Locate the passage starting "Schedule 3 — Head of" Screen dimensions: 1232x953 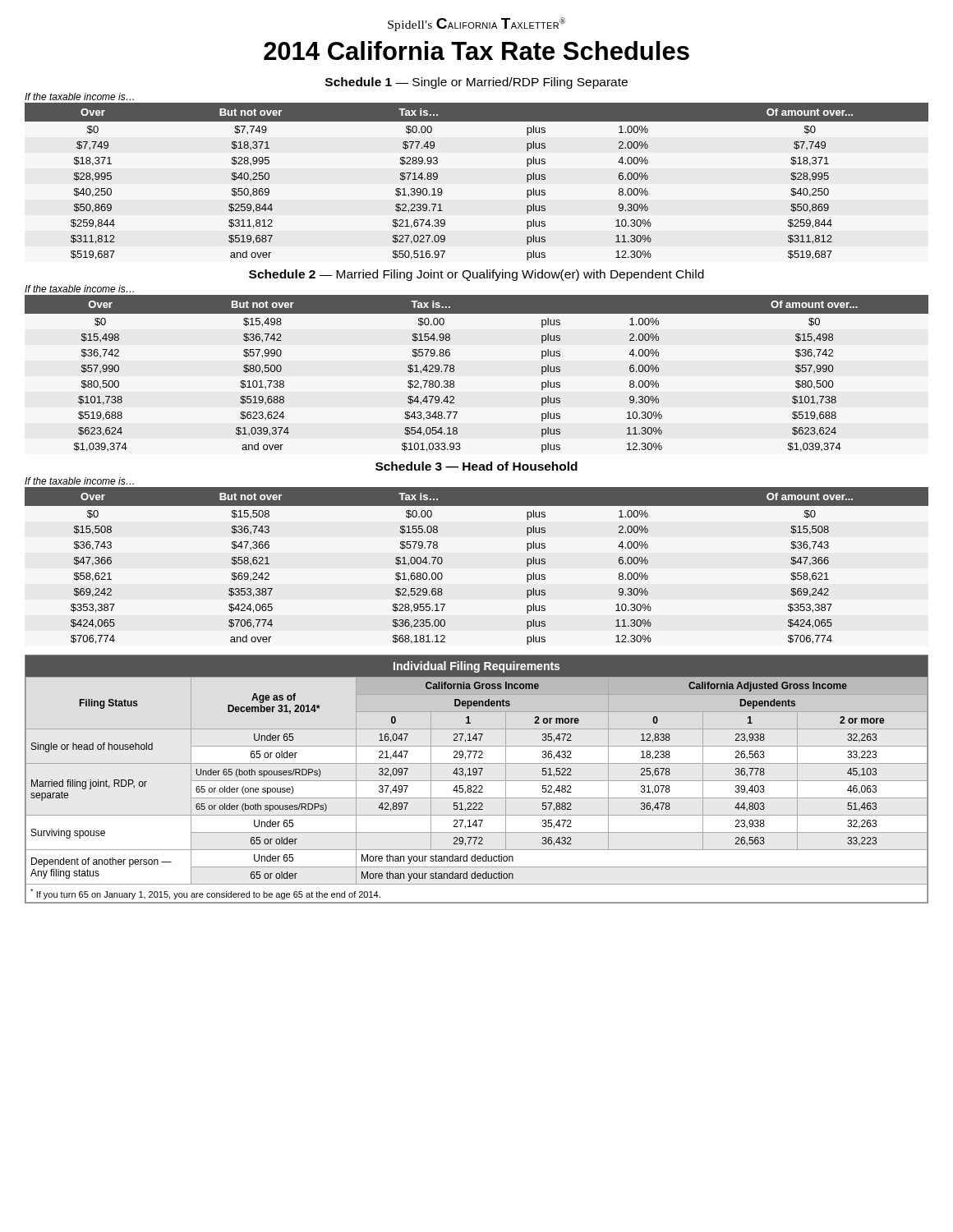476,466
